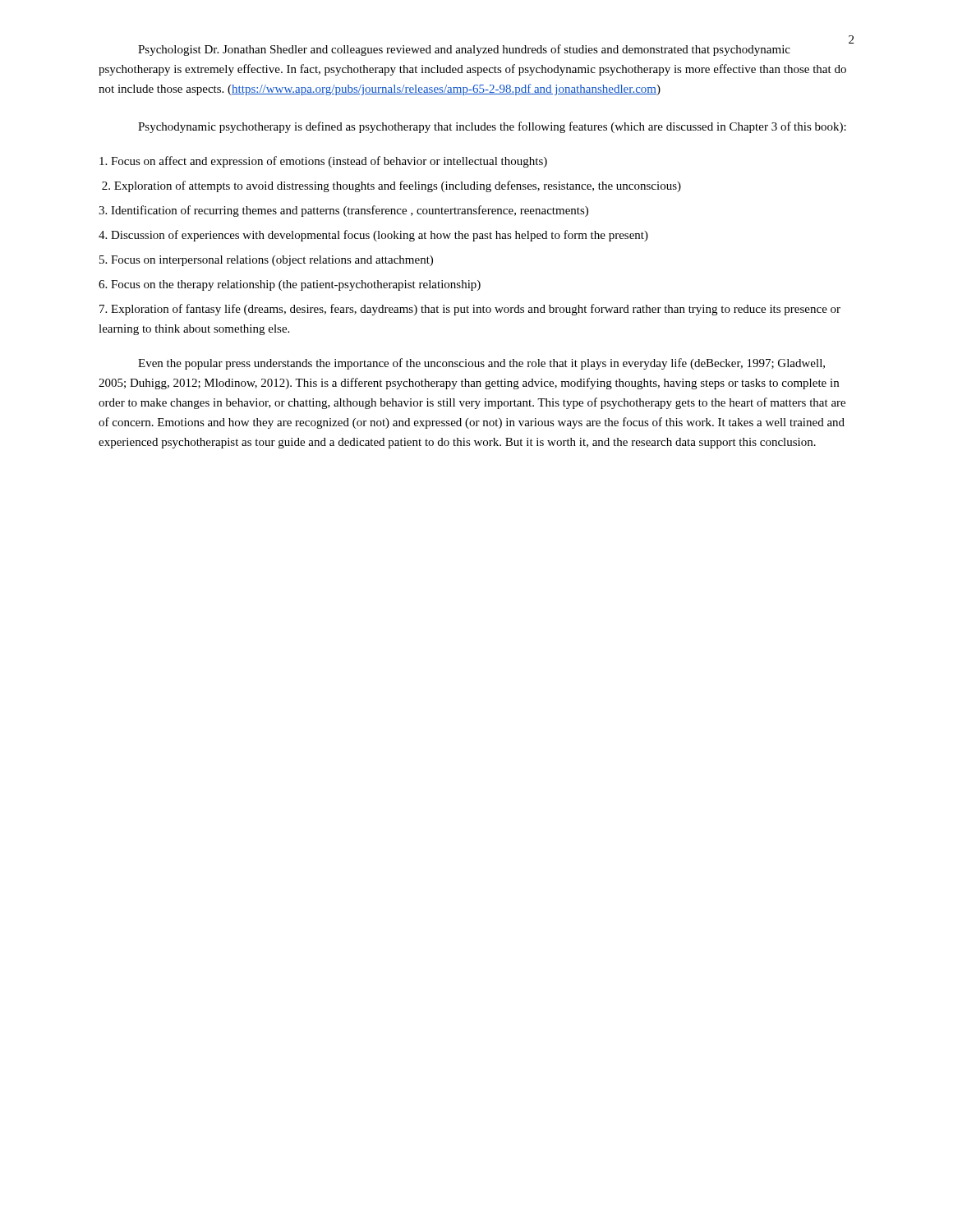The height and width of the screenshot is (1232, 953).
Task: Select the list item containing "3. Identification of recurring"
Action: [x=476, y=210]
